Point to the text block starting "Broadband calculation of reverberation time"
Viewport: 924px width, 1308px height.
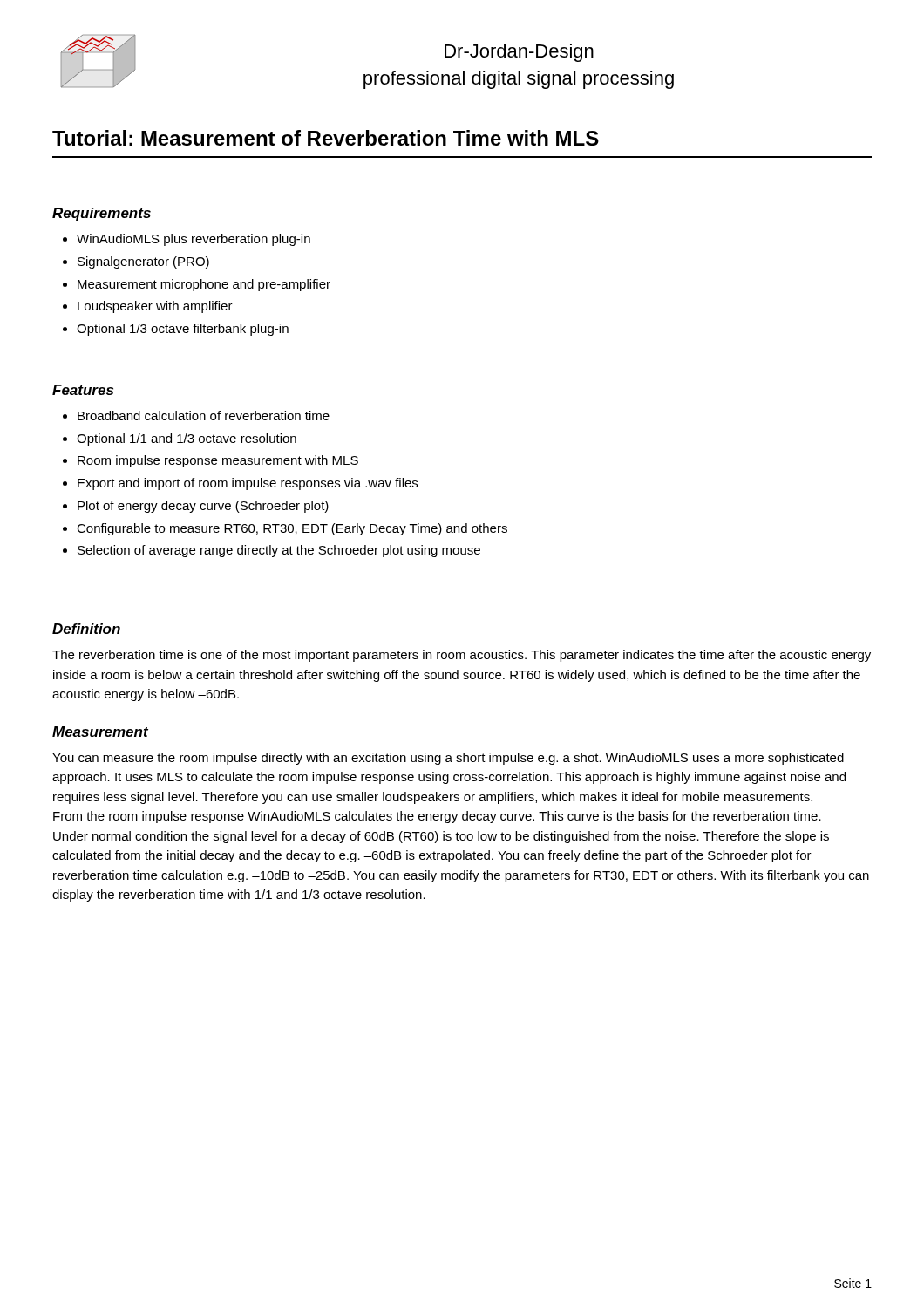point(203,415)
